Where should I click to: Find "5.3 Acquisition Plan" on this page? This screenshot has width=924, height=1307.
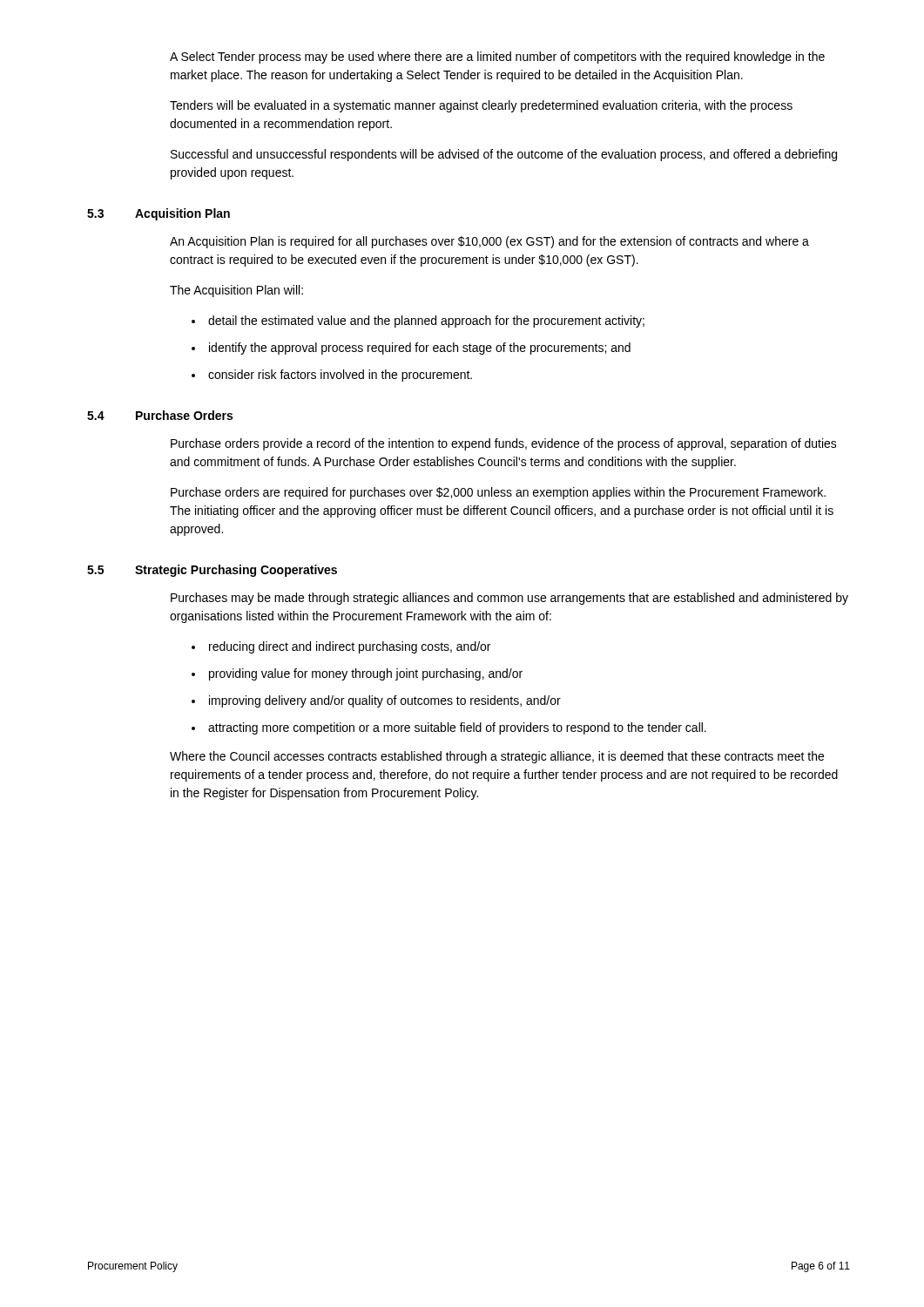click(159, 213)
